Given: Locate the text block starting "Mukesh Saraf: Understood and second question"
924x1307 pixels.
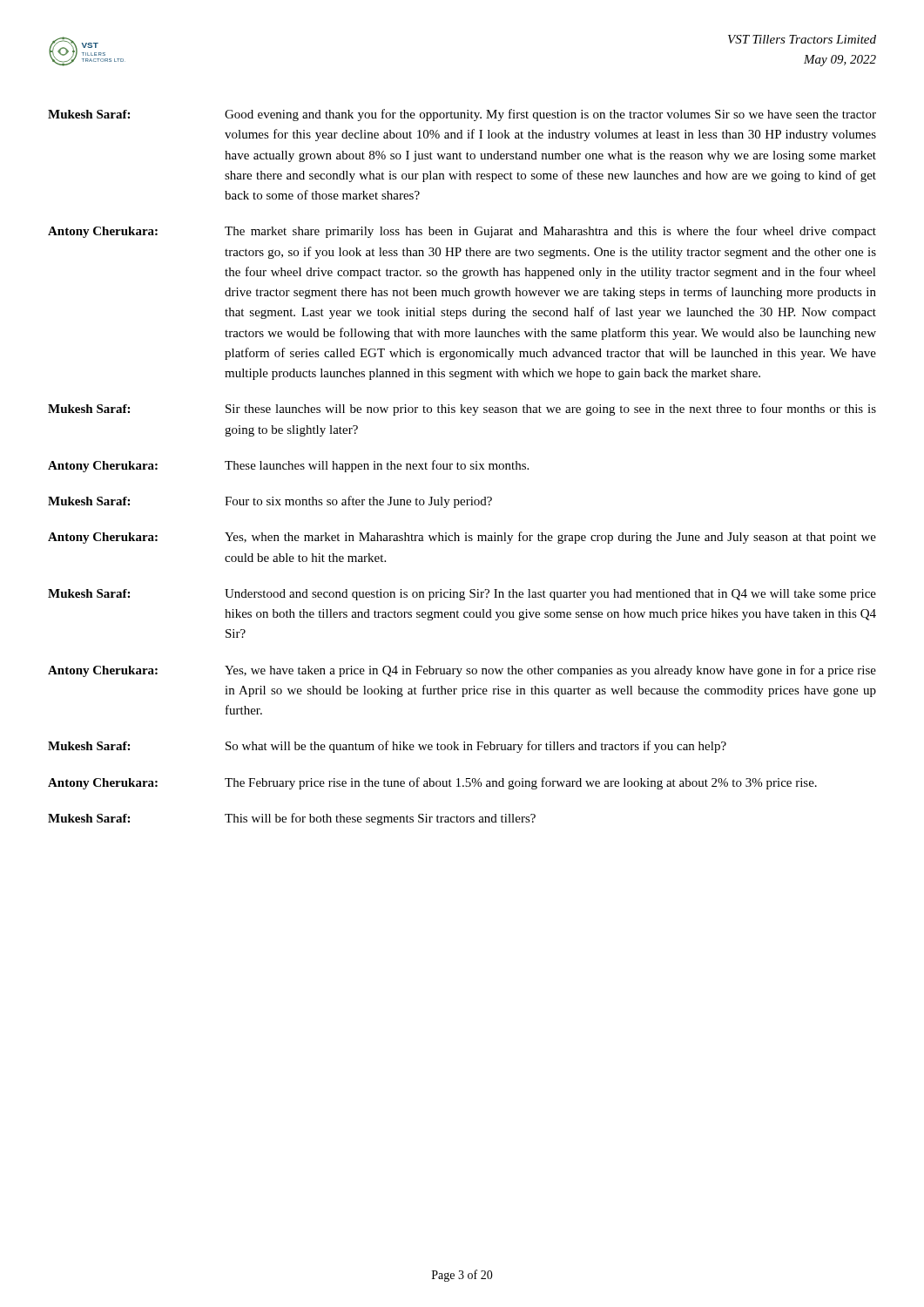Looking at the screenshot, I should (x=462, y=614).
